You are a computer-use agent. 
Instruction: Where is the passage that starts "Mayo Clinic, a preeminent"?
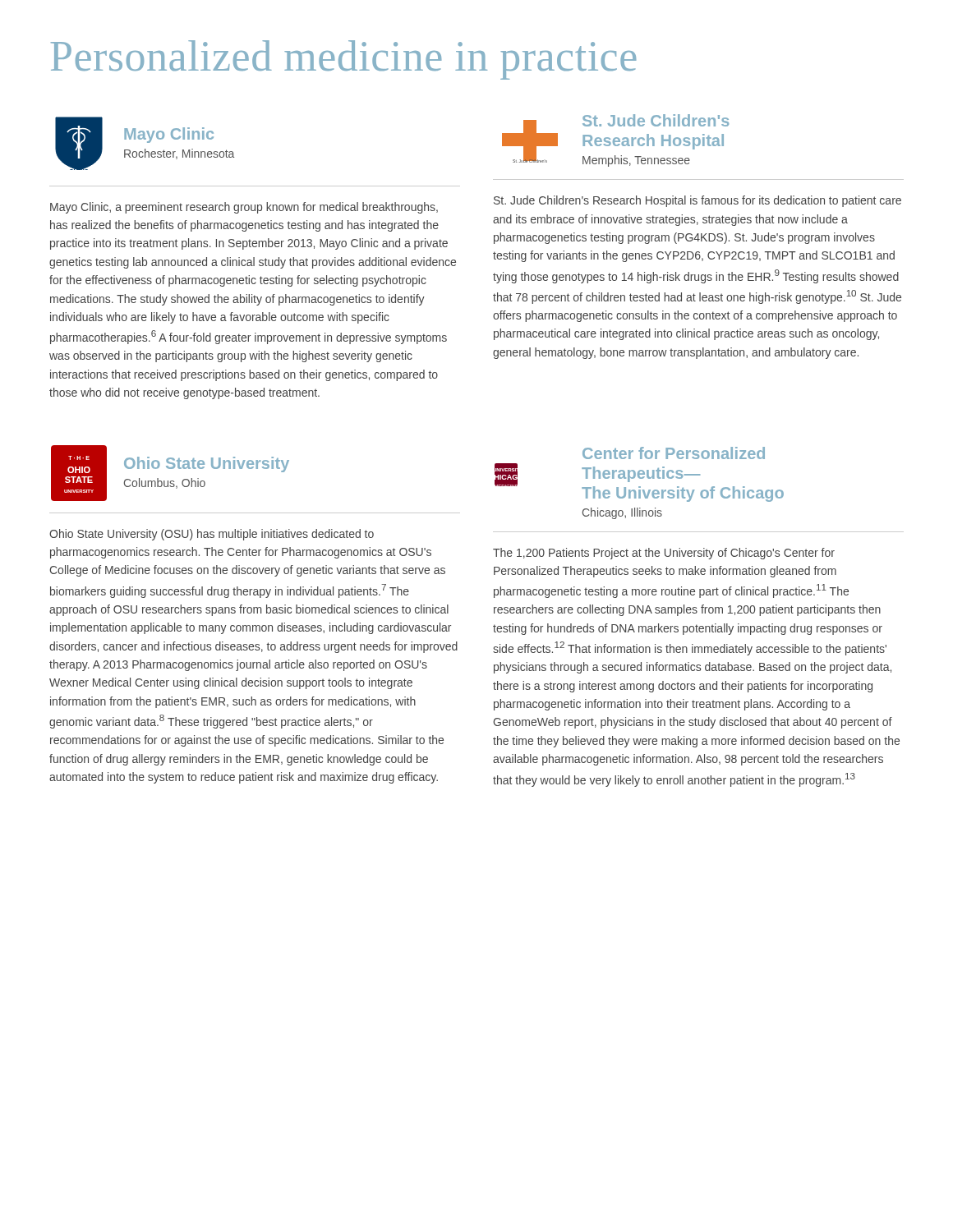pyautogui.click(x=255, y=300)
